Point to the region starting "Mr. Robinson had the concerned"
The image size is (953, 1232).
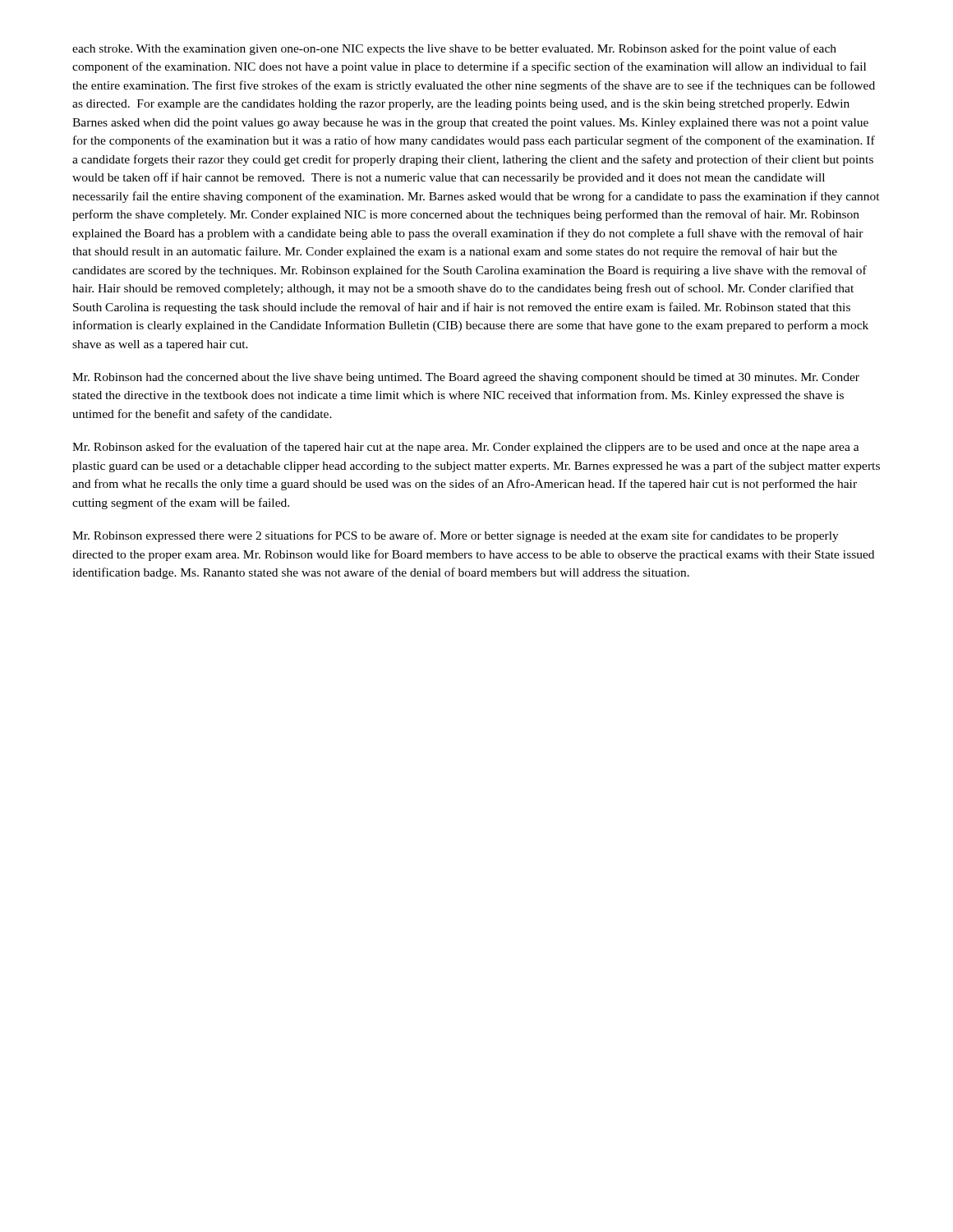[x=466, y=395]
